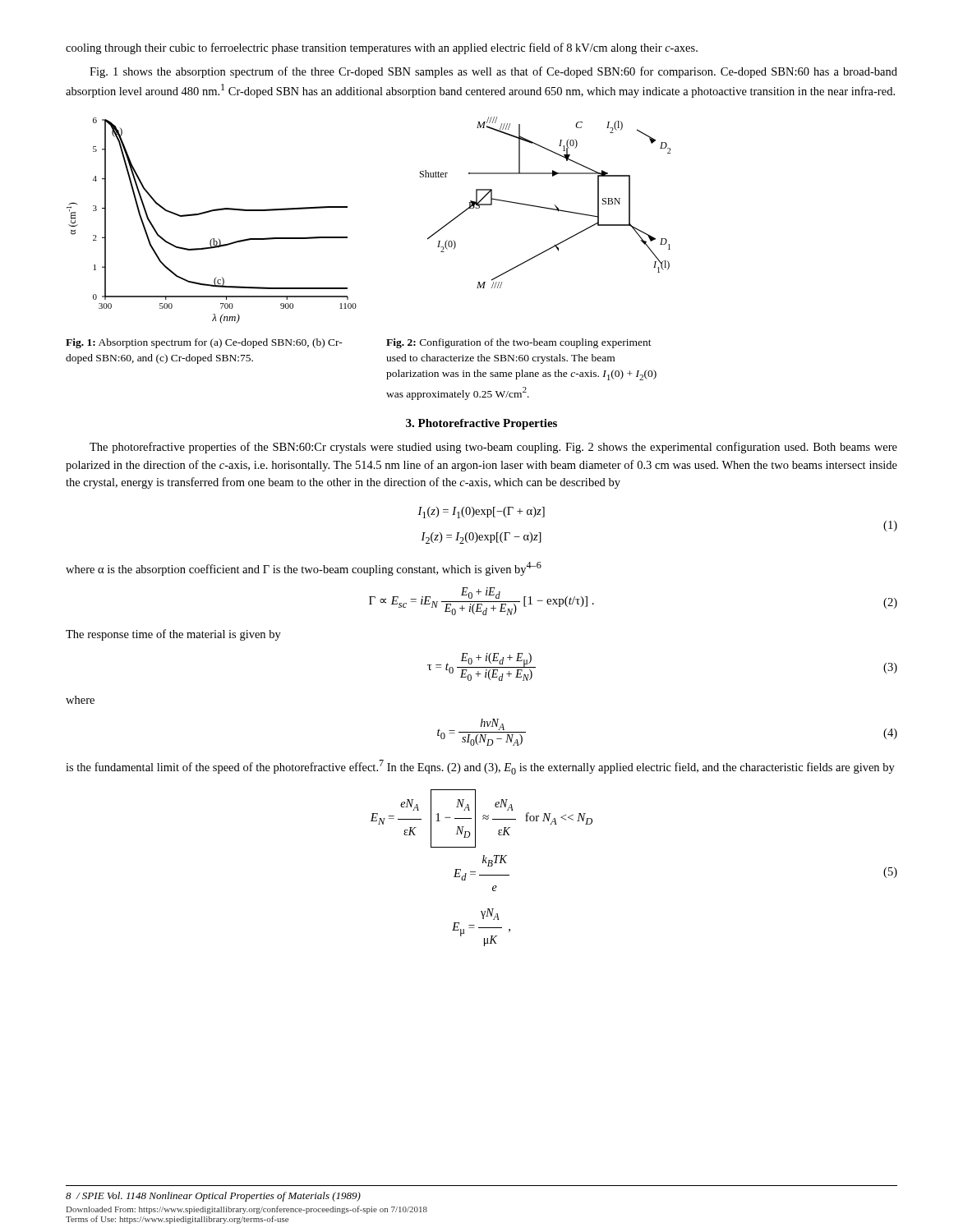Select the text starting "cooling through their cubic to"
The image size is (963, 1232).
(382, 48)
